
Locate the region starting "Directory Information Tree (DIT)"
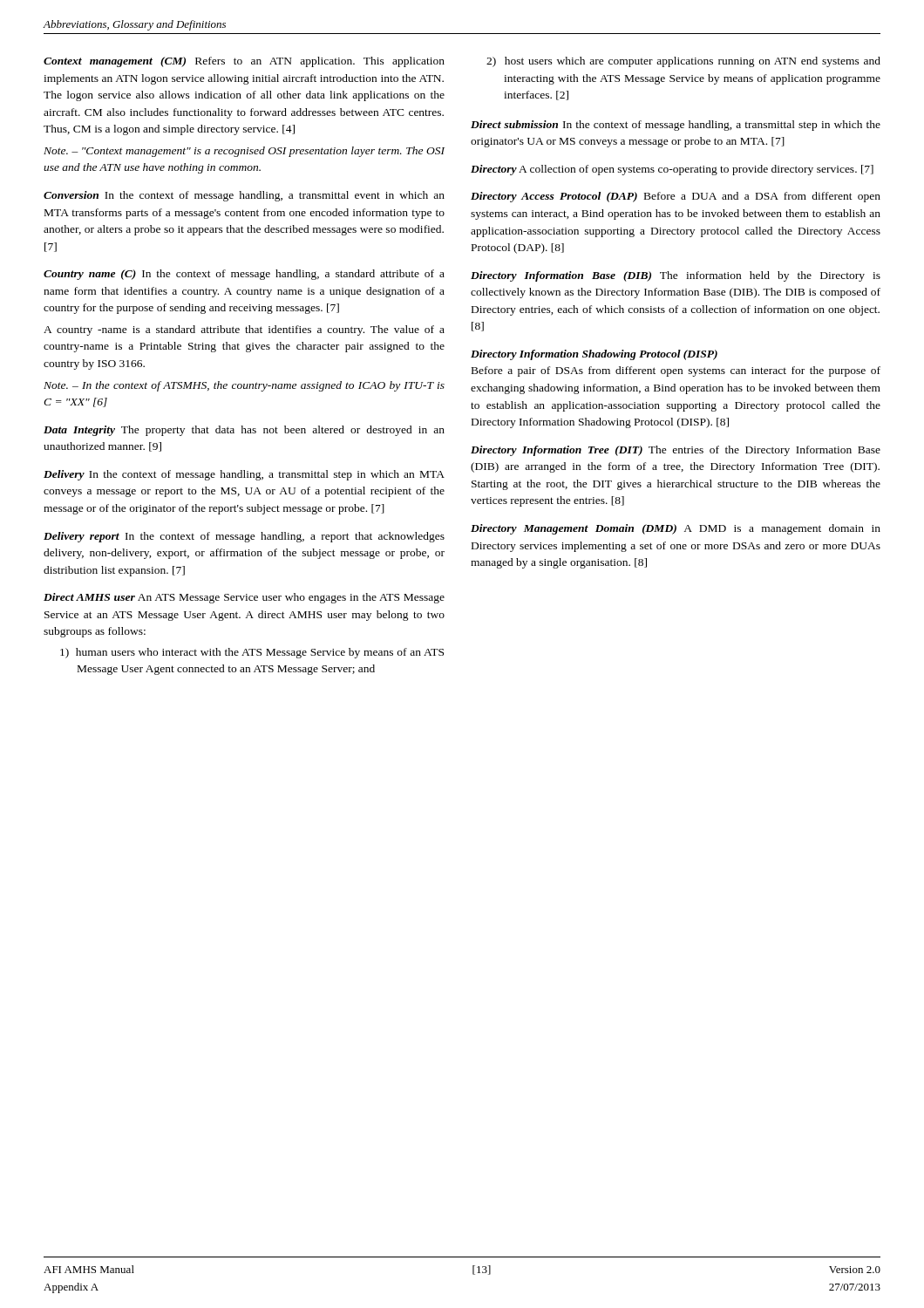[676, 475]
